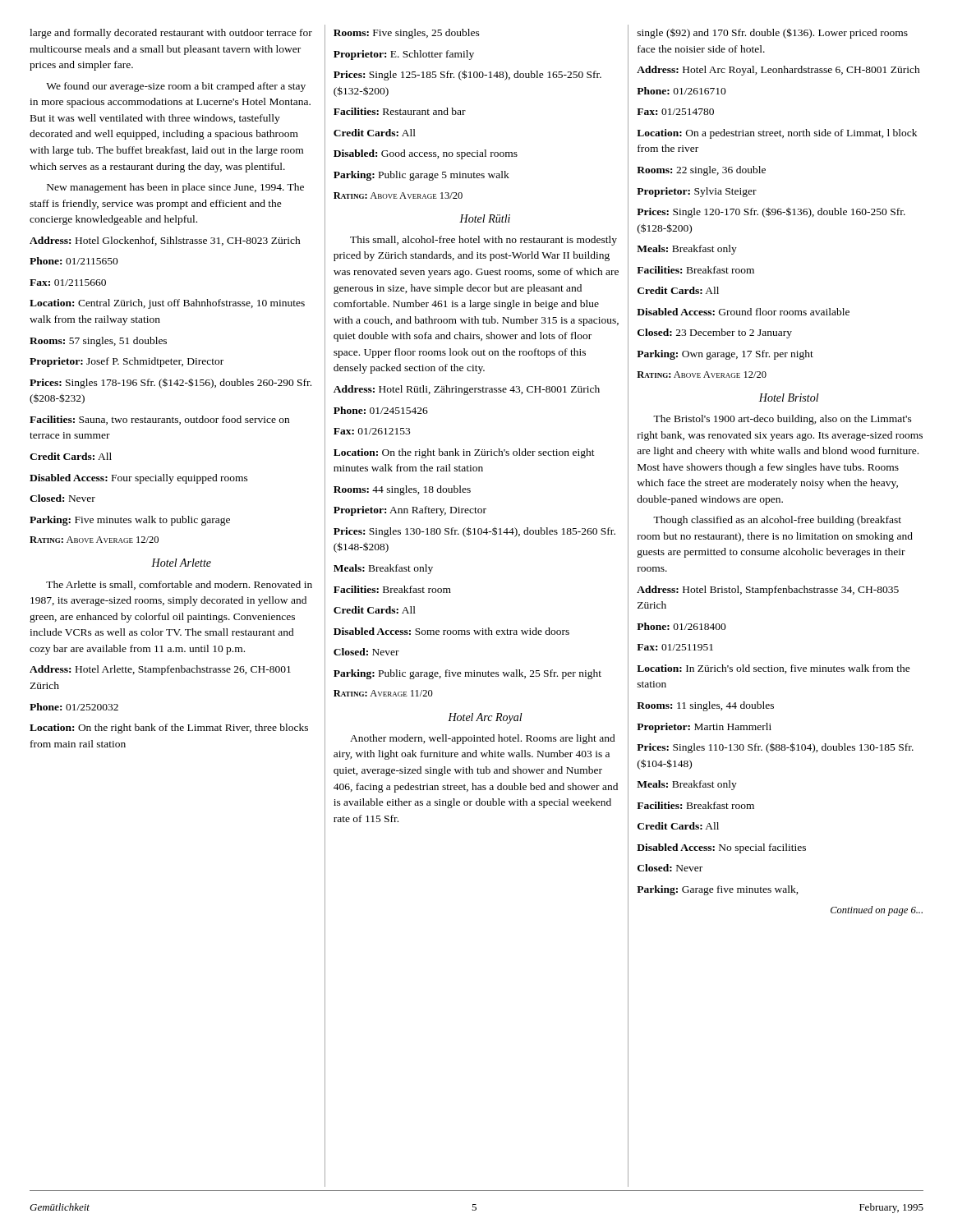Find "Hotel Rütli" on this page
This screenshot has height=1232, width=953.
(x=476, y=219)
